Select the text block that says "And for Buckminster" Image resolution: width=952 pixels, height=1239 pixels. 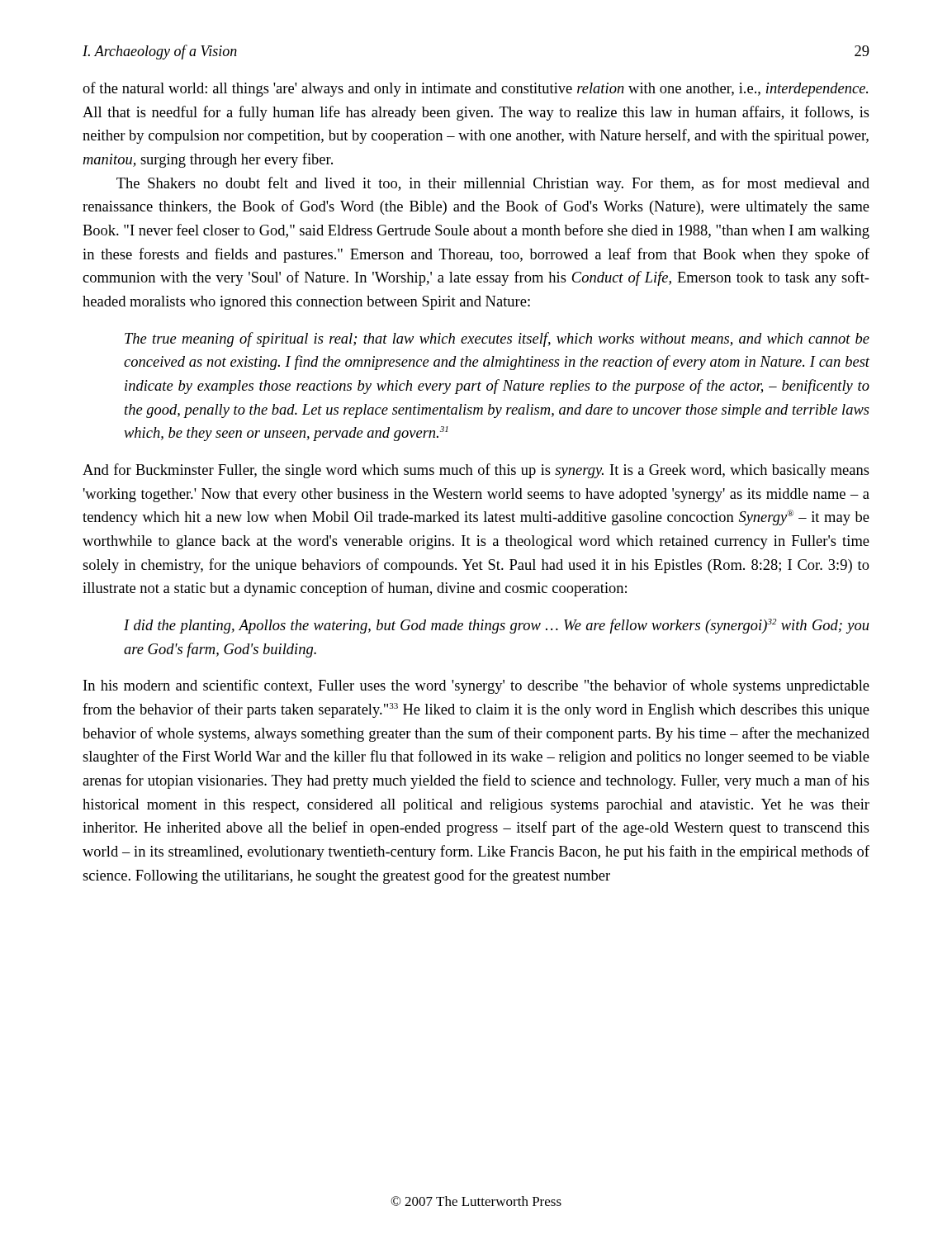point(476,529)
